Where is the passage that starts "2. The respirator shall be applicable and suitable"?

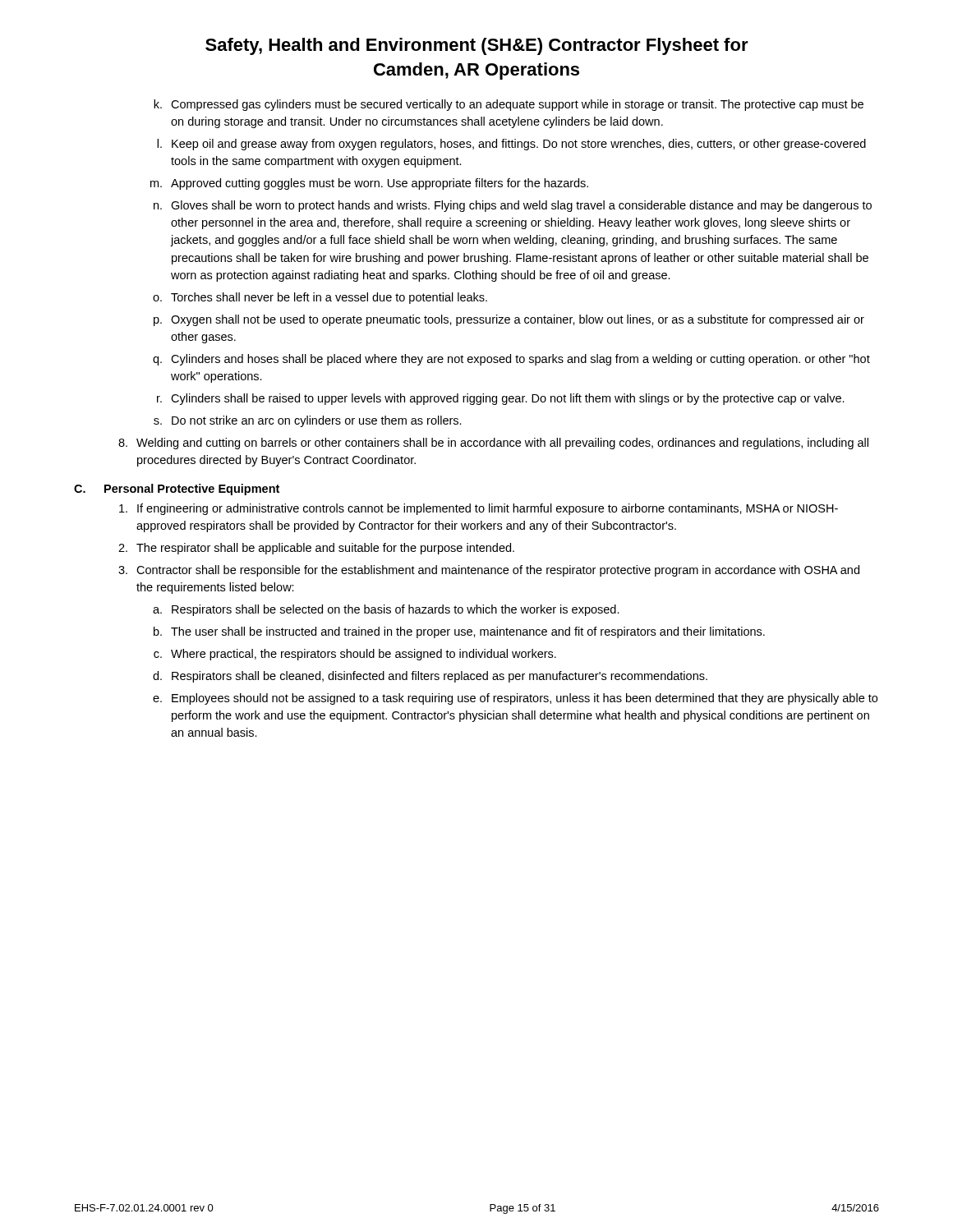[489, 548]
